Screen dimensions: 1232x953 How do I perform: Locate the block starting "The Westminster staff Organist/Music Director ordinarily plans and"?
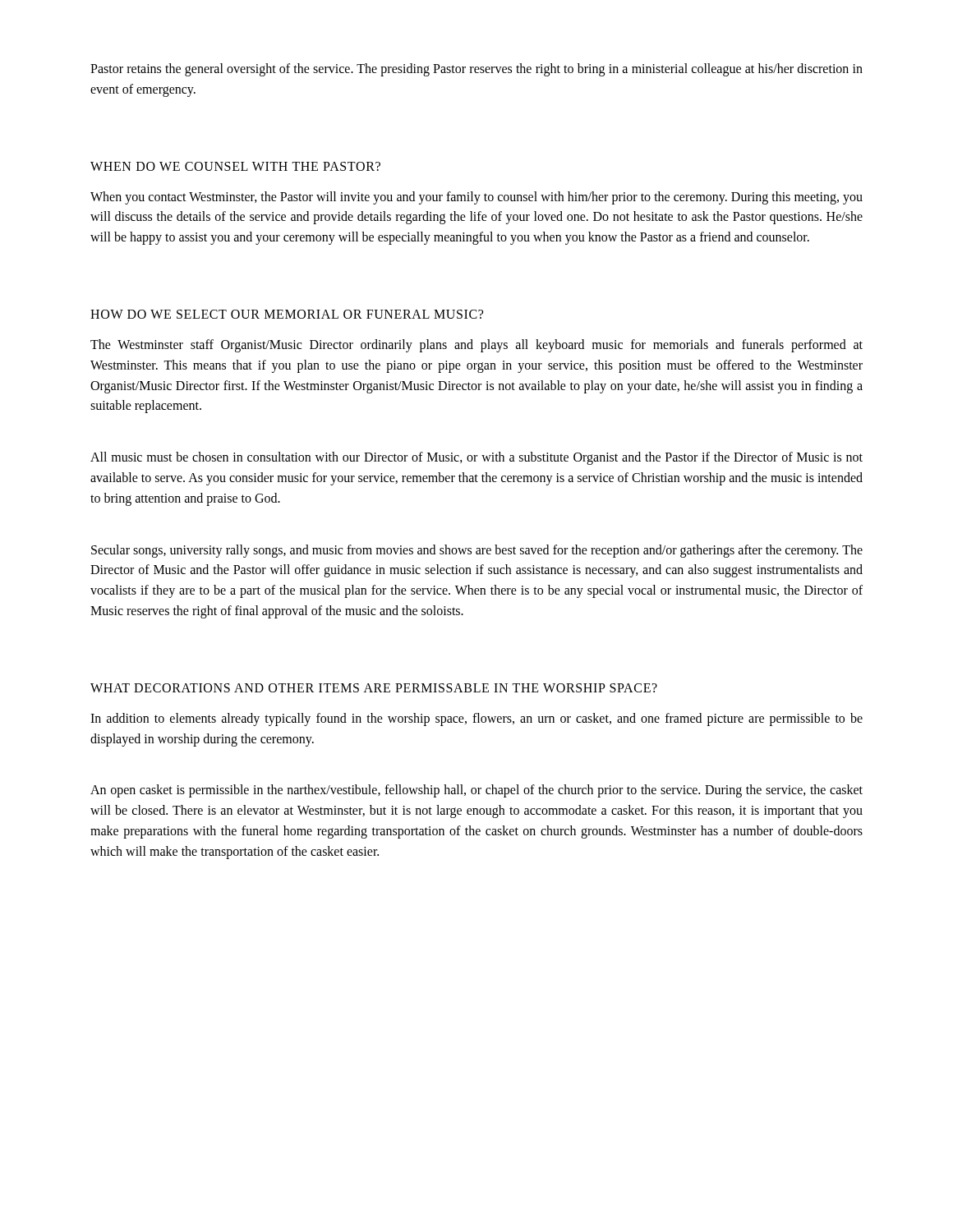click(x=476, y=375)
